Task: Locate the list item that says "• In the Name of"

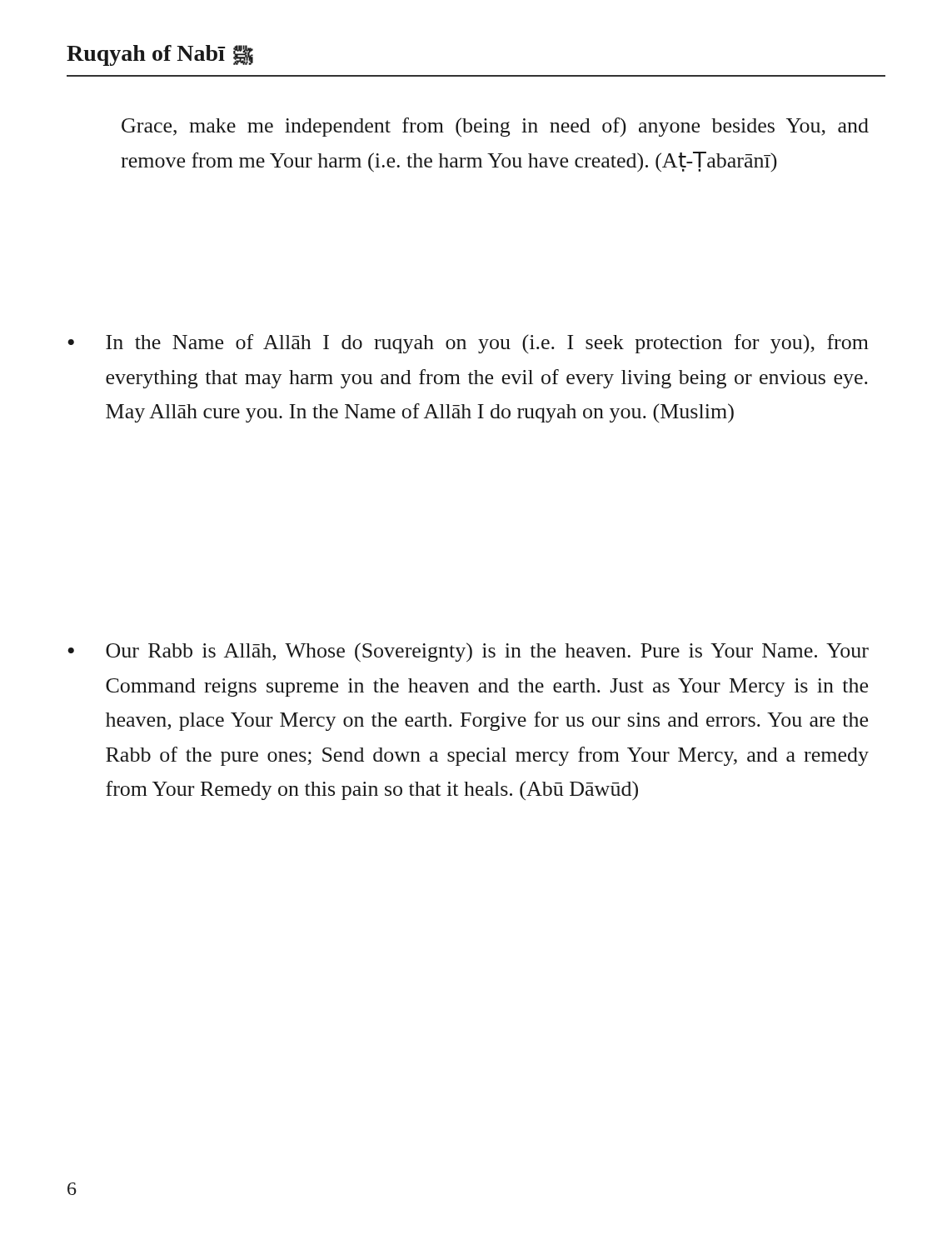Action: [x=468, y=377]
